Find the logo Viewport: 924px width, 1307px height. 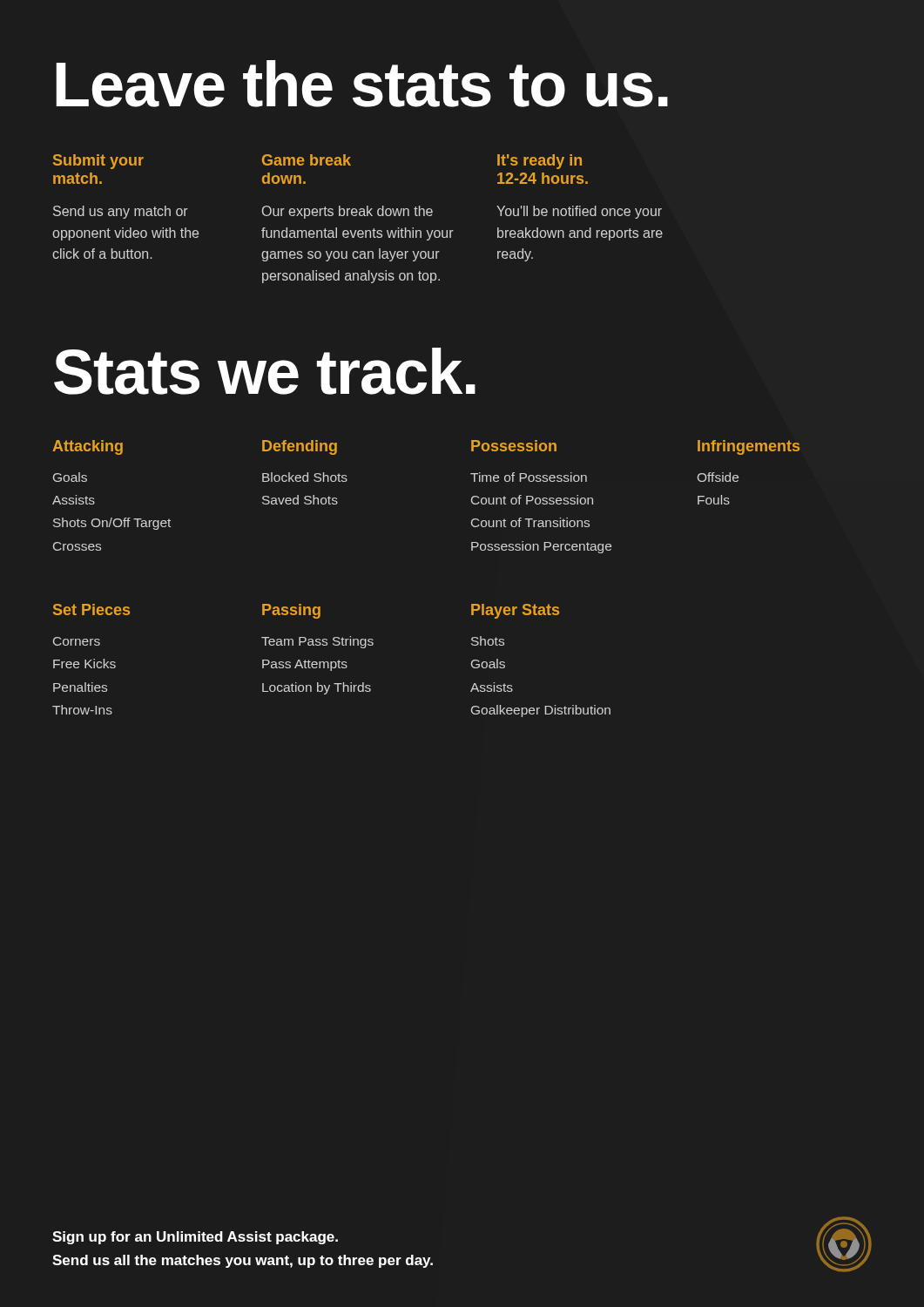coord(844,1244)
